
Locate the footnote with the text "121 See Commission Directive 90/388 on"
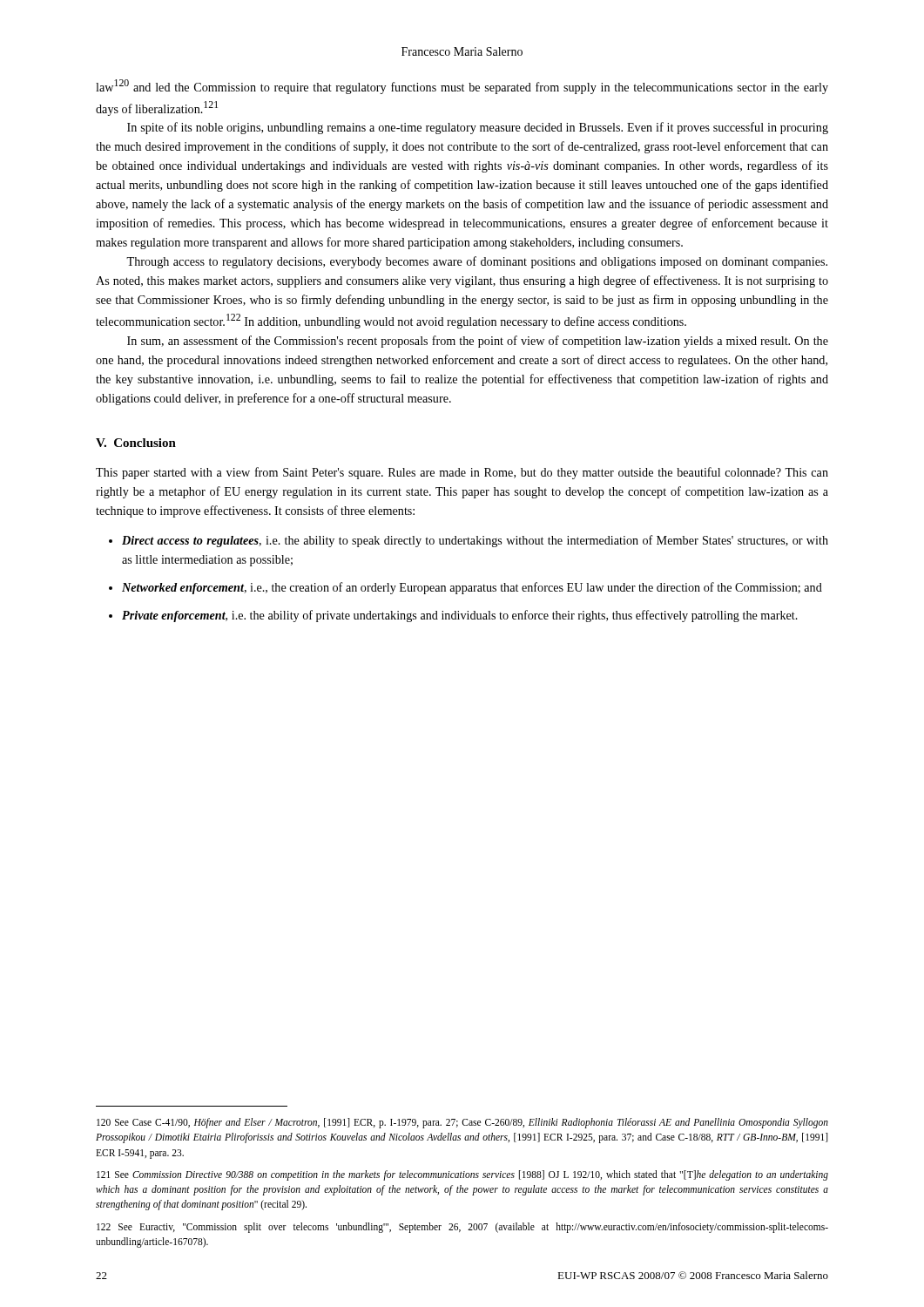(x=462, y=1190)
